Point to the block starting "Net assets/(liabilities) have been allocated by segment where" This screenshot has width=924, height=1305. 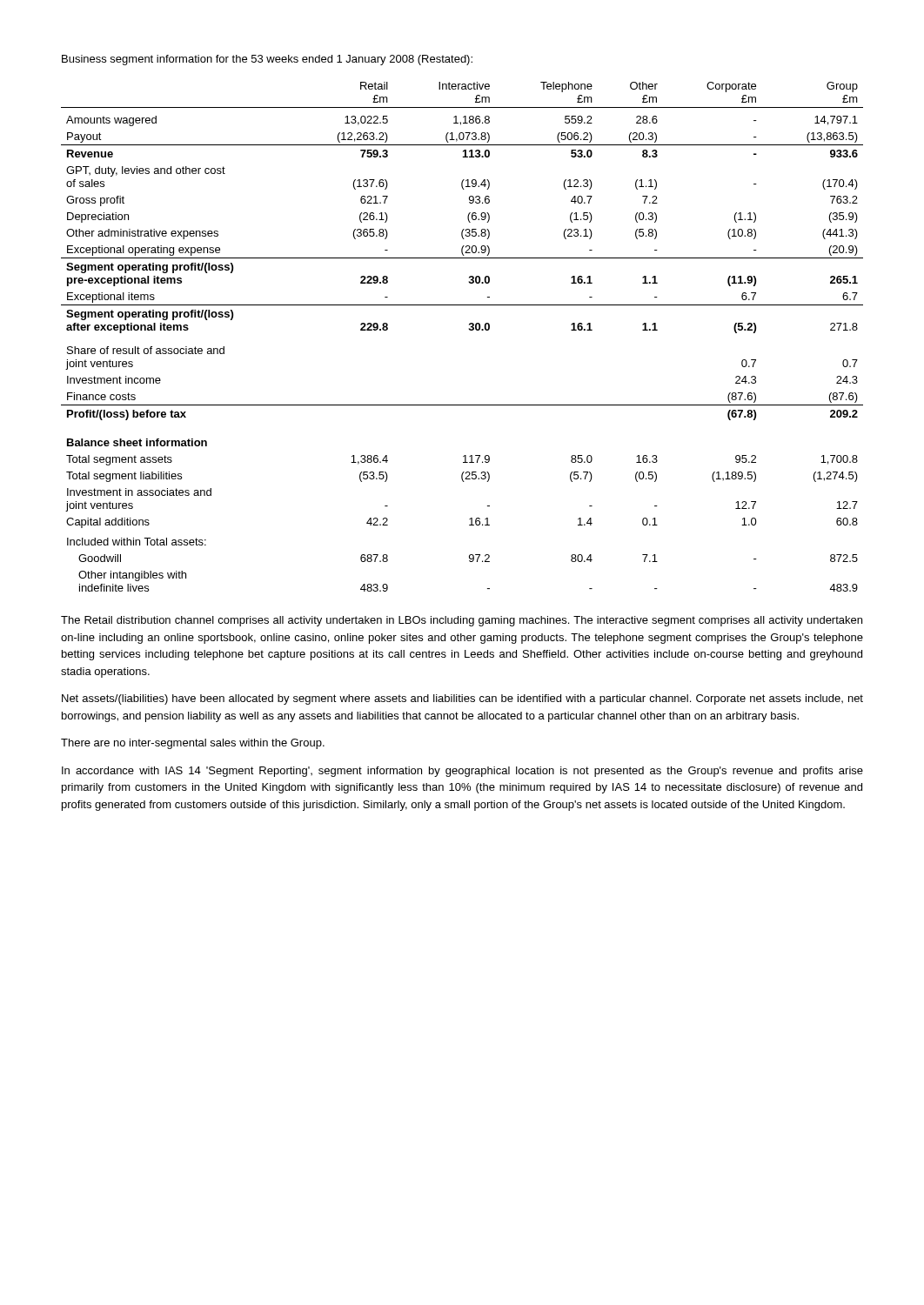(x=462, y=707)
